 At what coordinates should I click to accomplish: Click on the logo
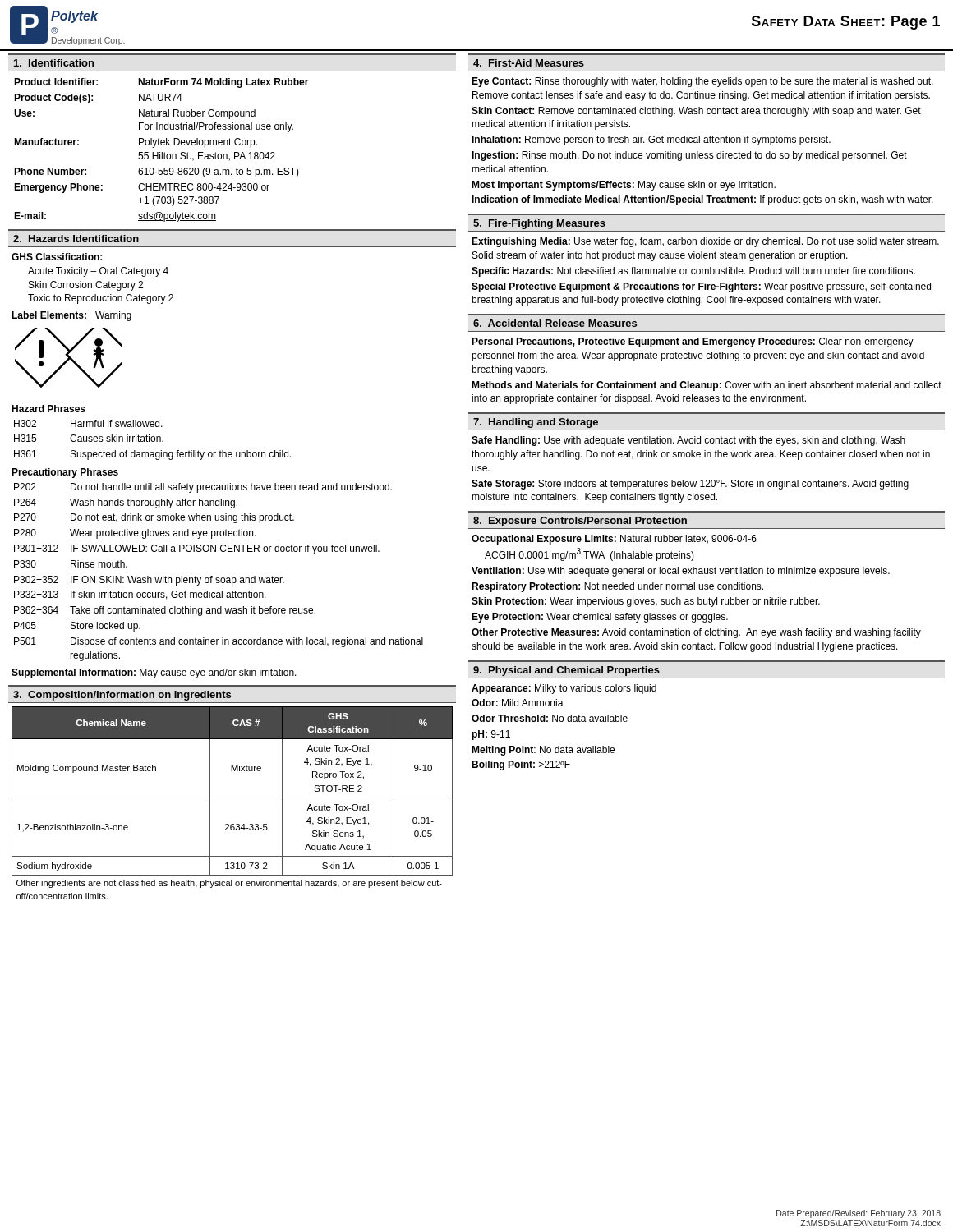coord(74,25)
